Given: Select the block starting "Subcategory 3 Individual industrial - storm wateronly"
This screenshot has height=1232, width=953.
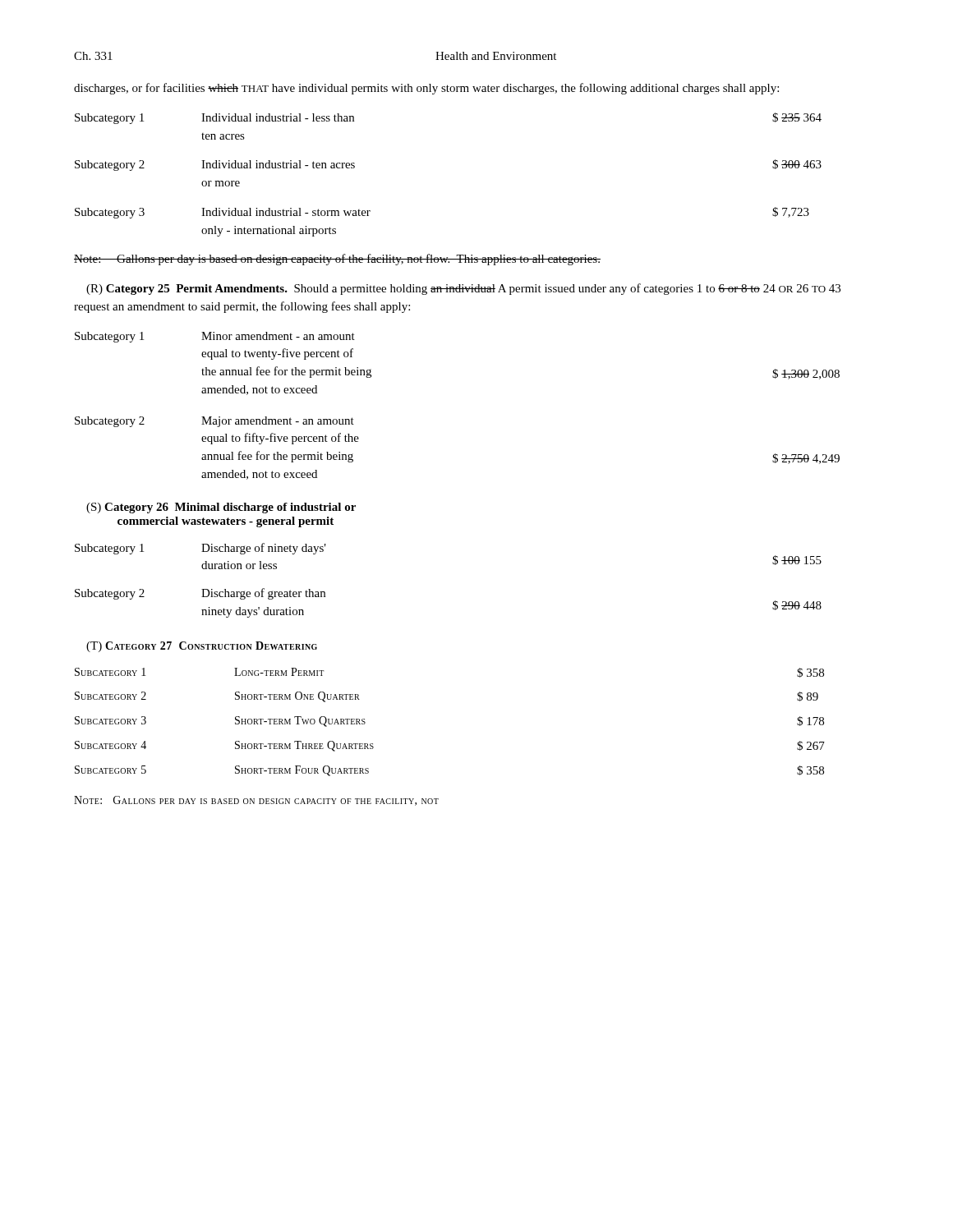Looking at the screenshot, I should click(103, 212).
